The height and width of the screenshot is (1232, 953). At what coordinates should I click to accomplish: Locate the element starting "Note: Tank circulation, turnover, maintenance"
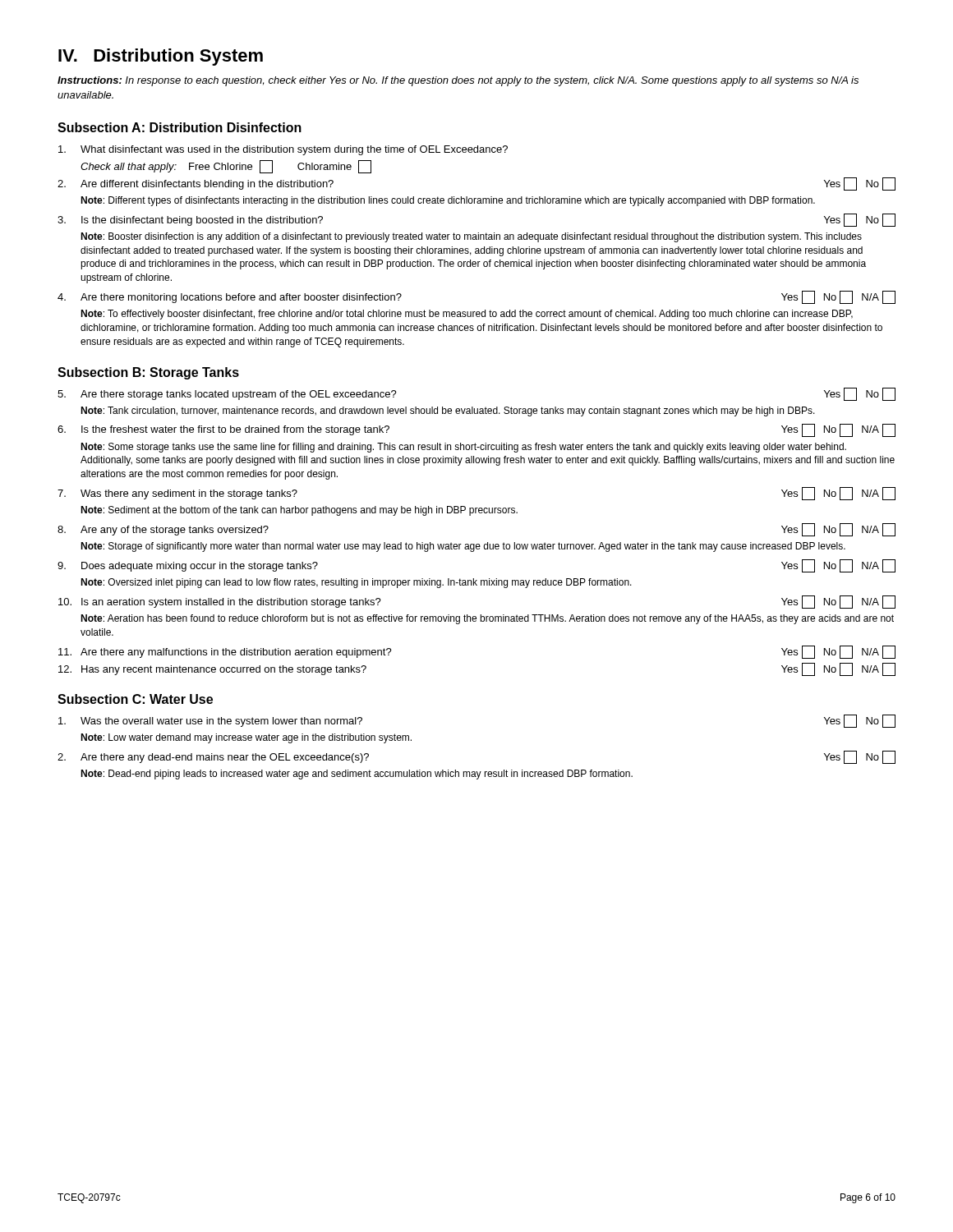(448, 410)
